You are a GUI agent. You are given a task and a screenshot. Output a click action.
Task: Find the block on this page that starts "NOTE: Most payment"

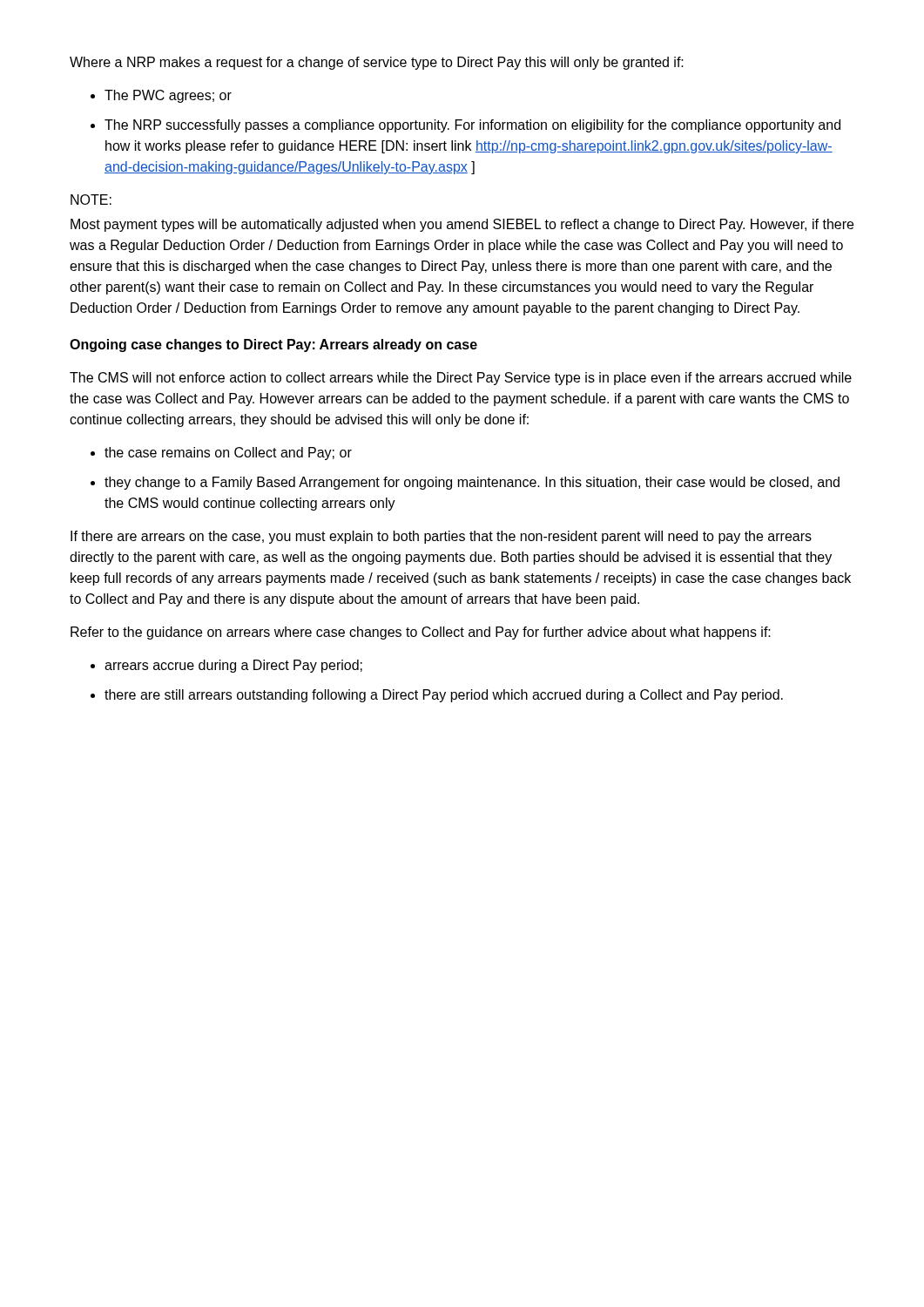coord(462,254)
